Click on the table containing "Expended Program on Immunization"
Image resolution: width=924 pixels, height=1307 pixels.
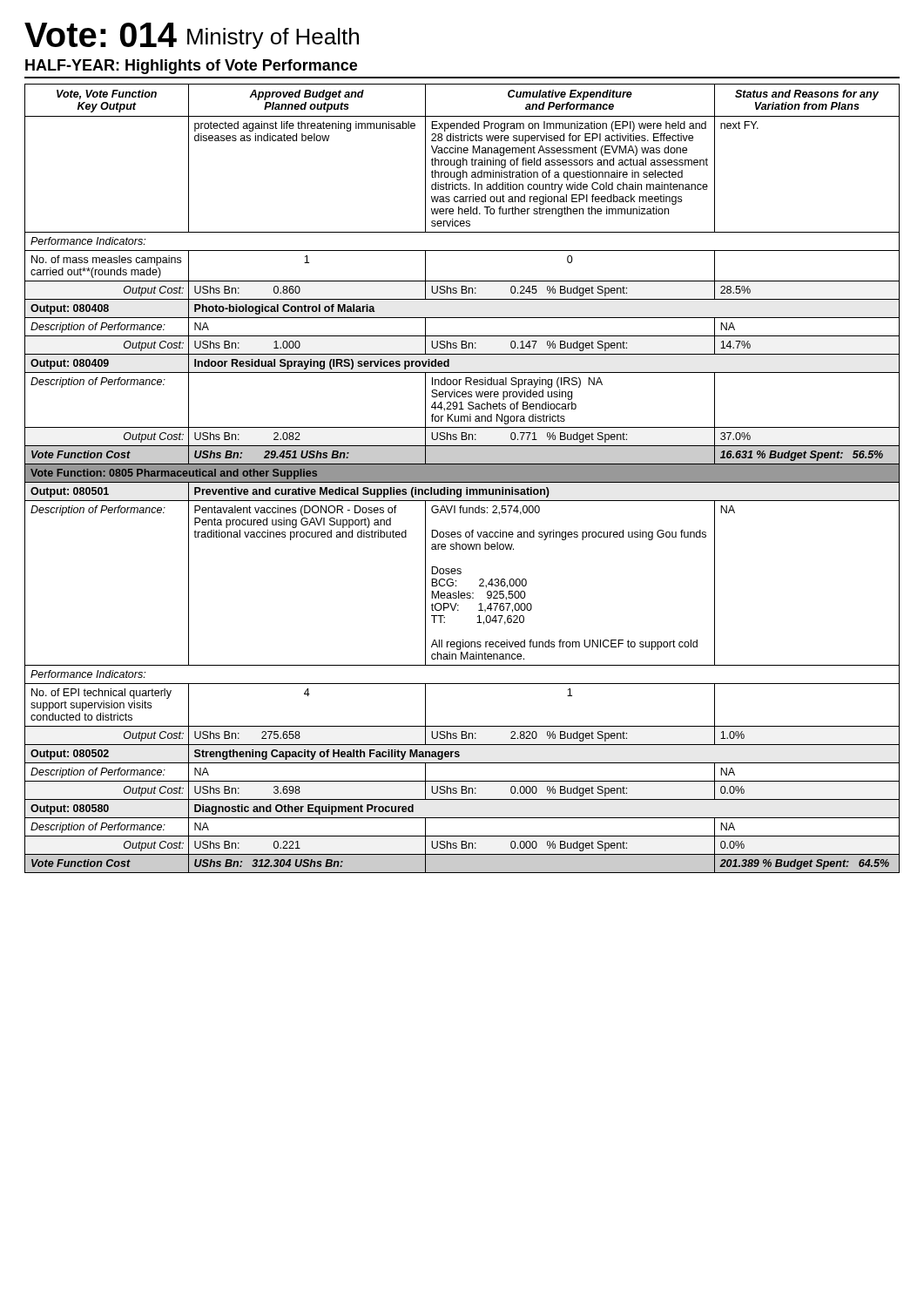coord(462,478)
